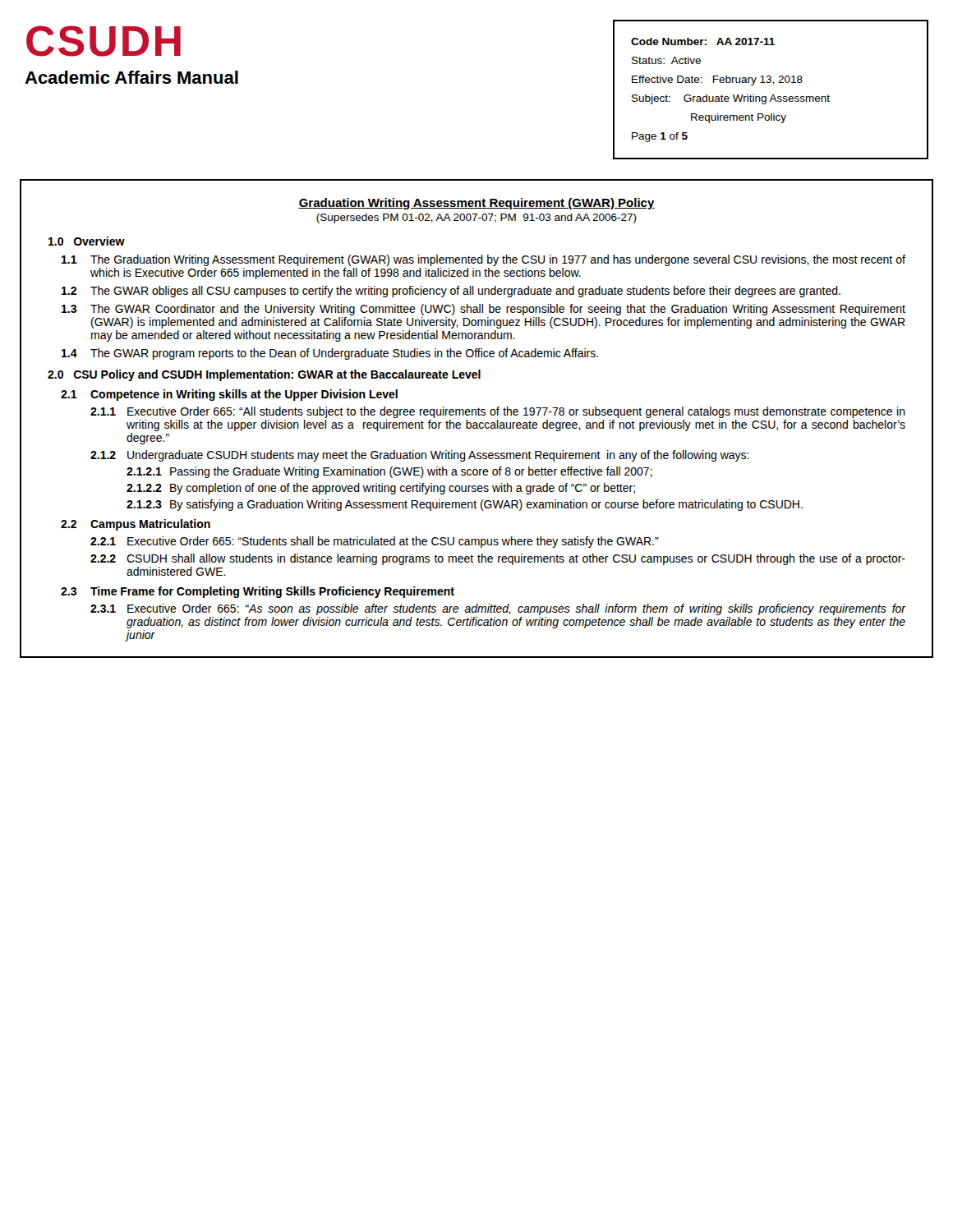
Task: Click on the region starting "Graduation Writing Assessment Requirement (GWAR) Policy"
Action: [476, 202]
